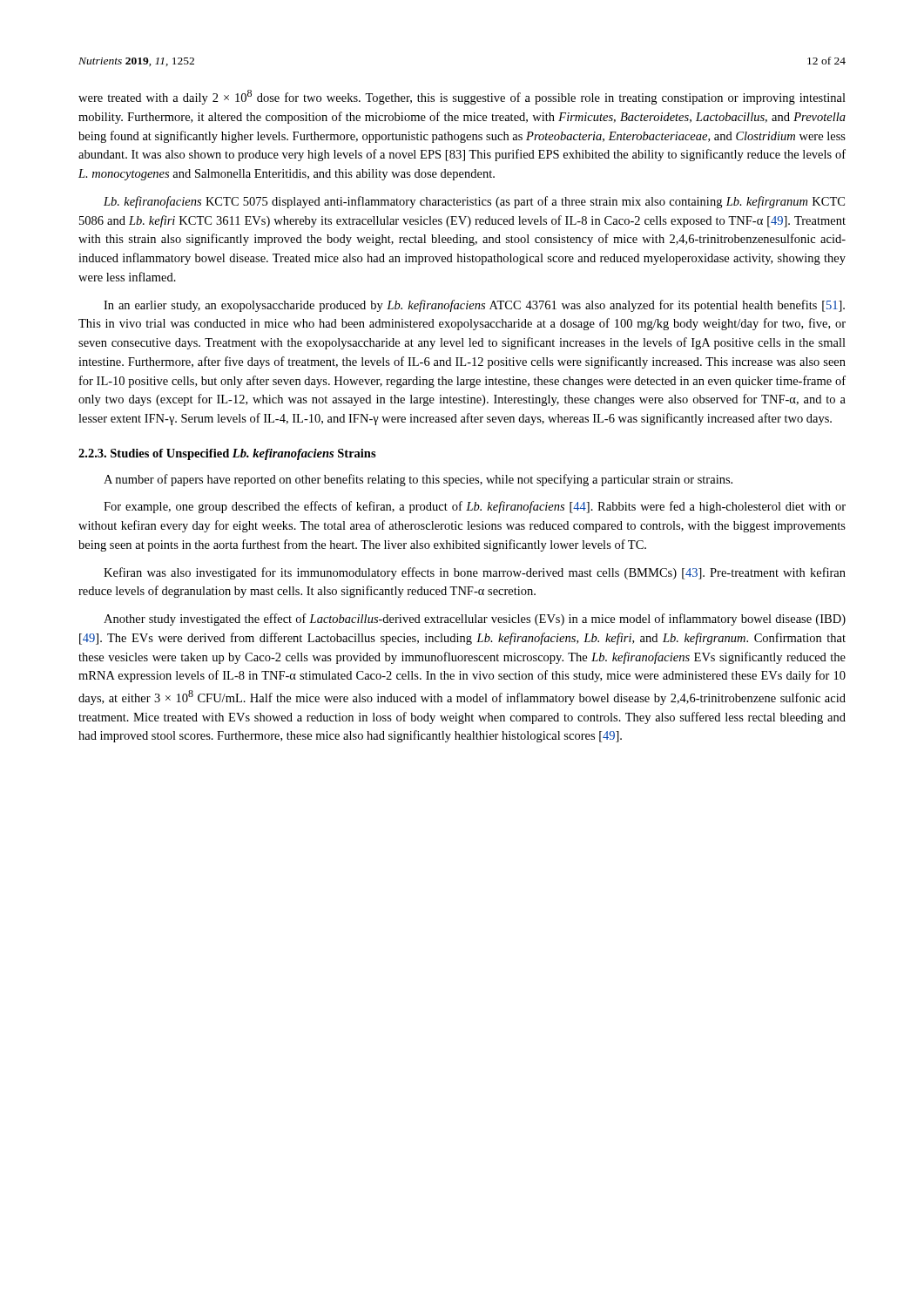
Task: Locate the block of text that opens with "Lb. kefiranofaciens KCTC 5075 displayed anti-inflammatory characteristics"
Action: pos(462,240)
